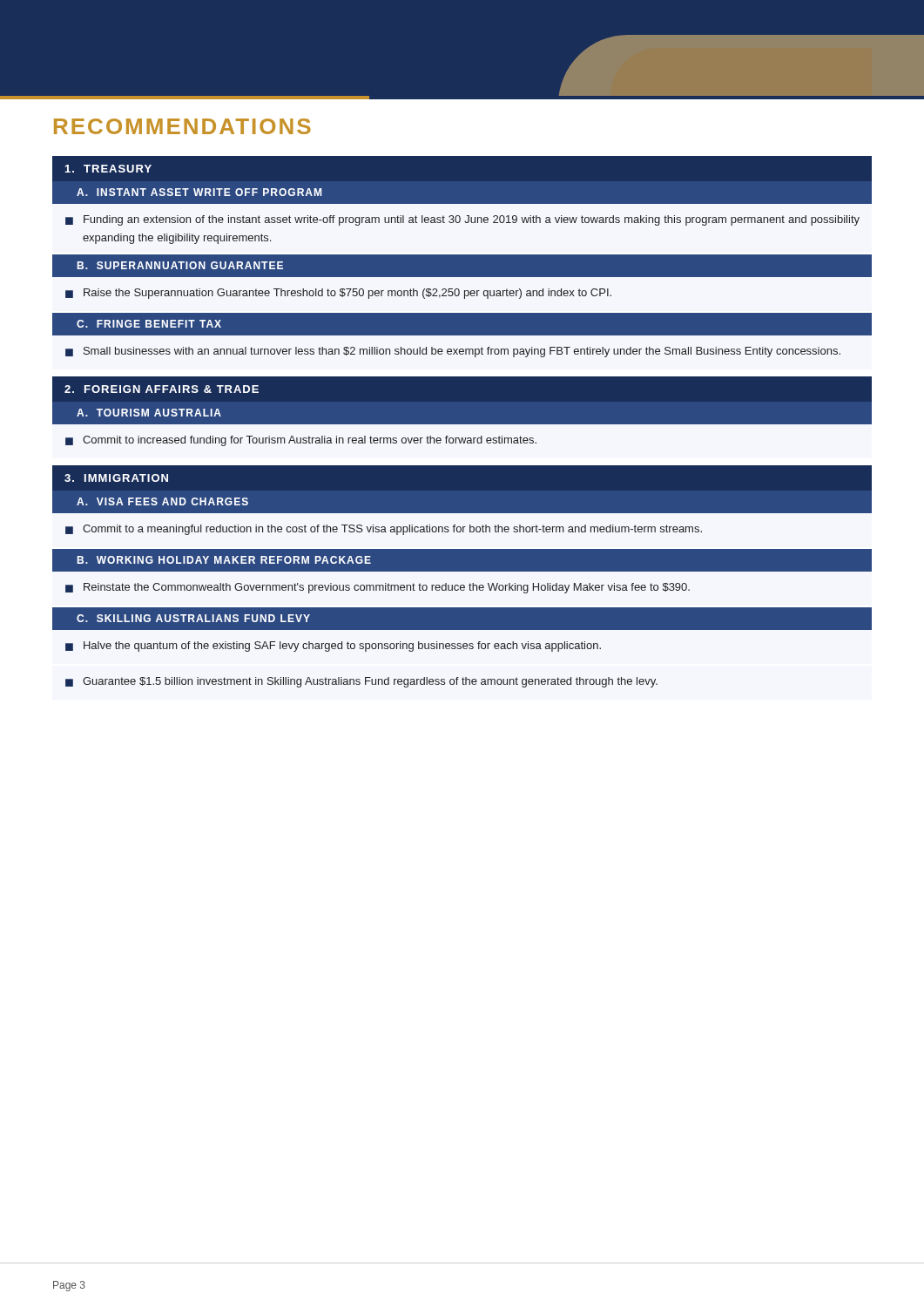The width and height of the screenshot is (924, 1307).
Task: Click on the text block starting "2. FOREIGN AFFAIRS & TRADE"
Action: tap(162, 389)
